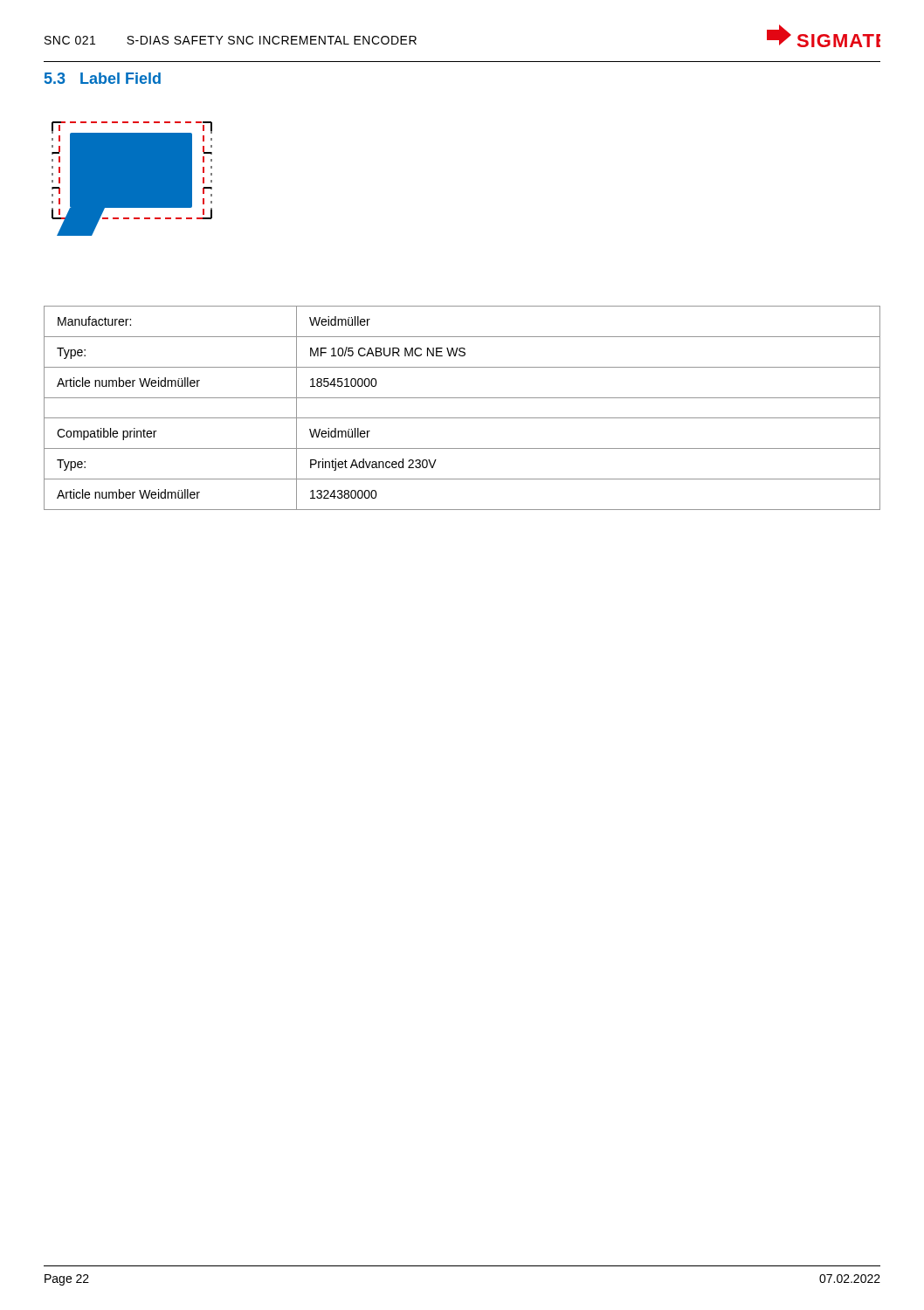Find the block starting "5.3Label Field"
Viewport: 924px width, 1310px height.
pyautogui.click(x=103, y=79)
